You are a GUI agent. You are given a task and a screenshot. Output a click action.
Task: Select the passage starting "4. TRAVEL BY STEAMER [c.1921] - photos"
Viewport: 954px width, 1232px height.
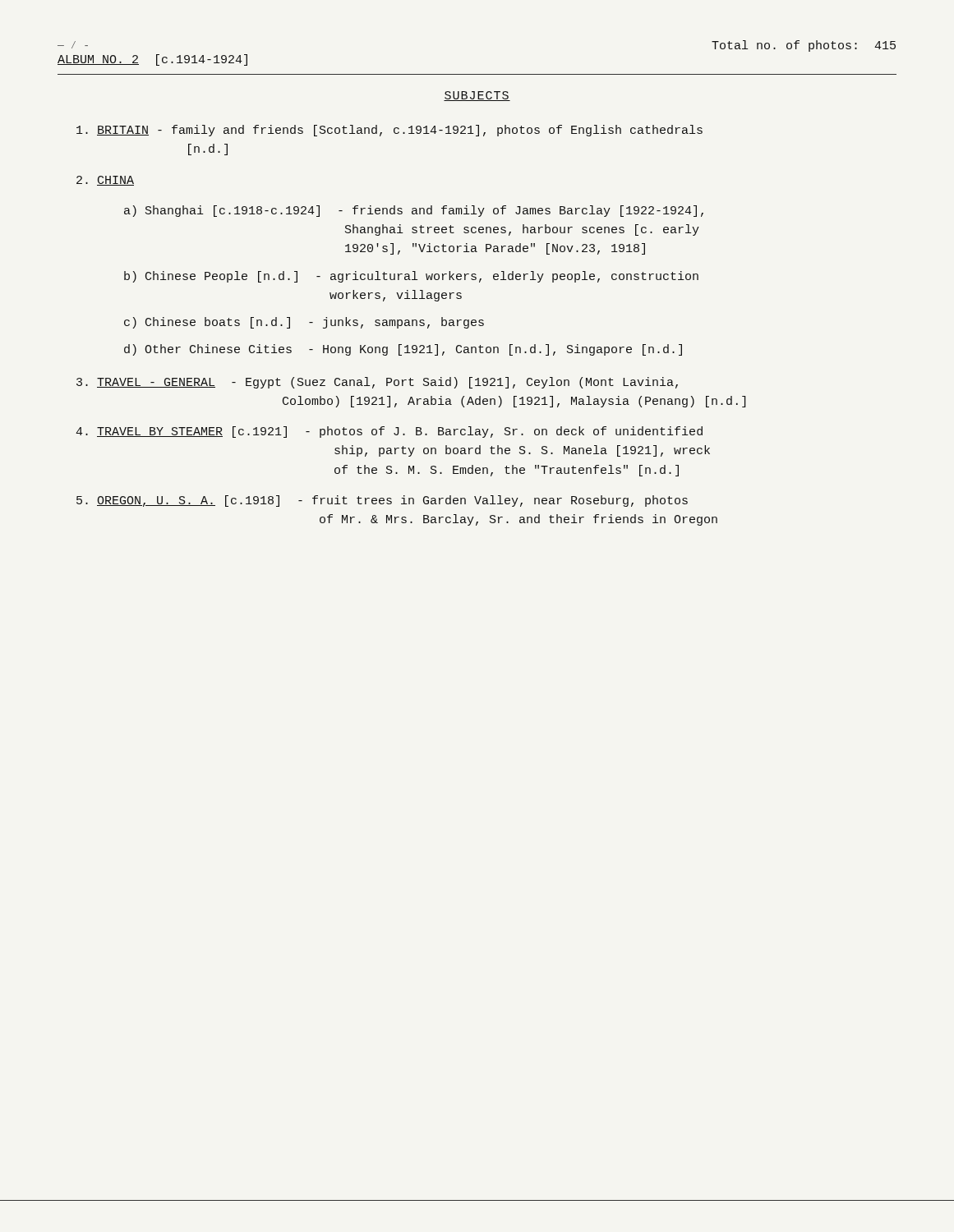tap(477, 452)
